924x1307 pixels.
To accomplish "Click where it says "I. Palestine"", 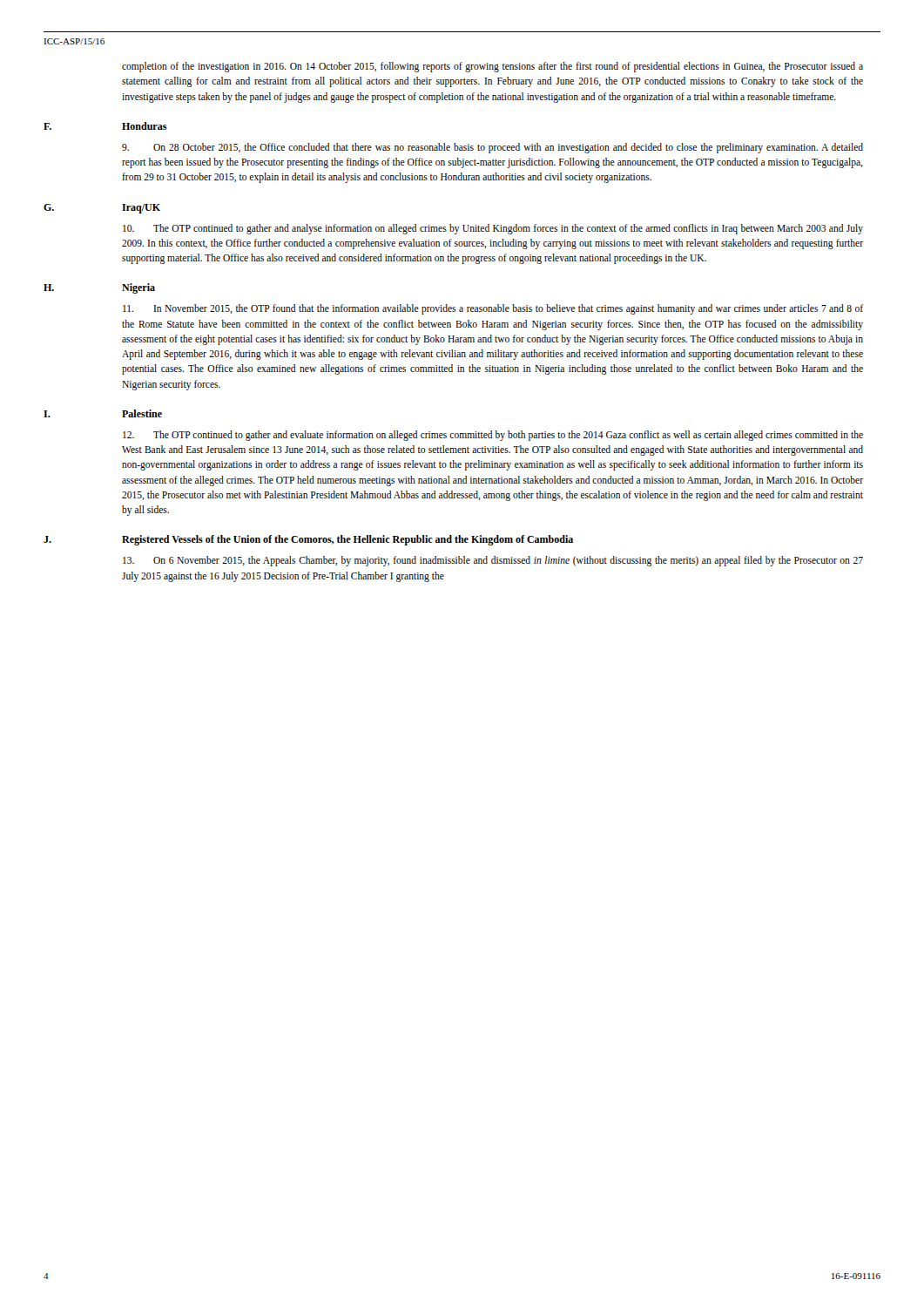I will [45, 413].
